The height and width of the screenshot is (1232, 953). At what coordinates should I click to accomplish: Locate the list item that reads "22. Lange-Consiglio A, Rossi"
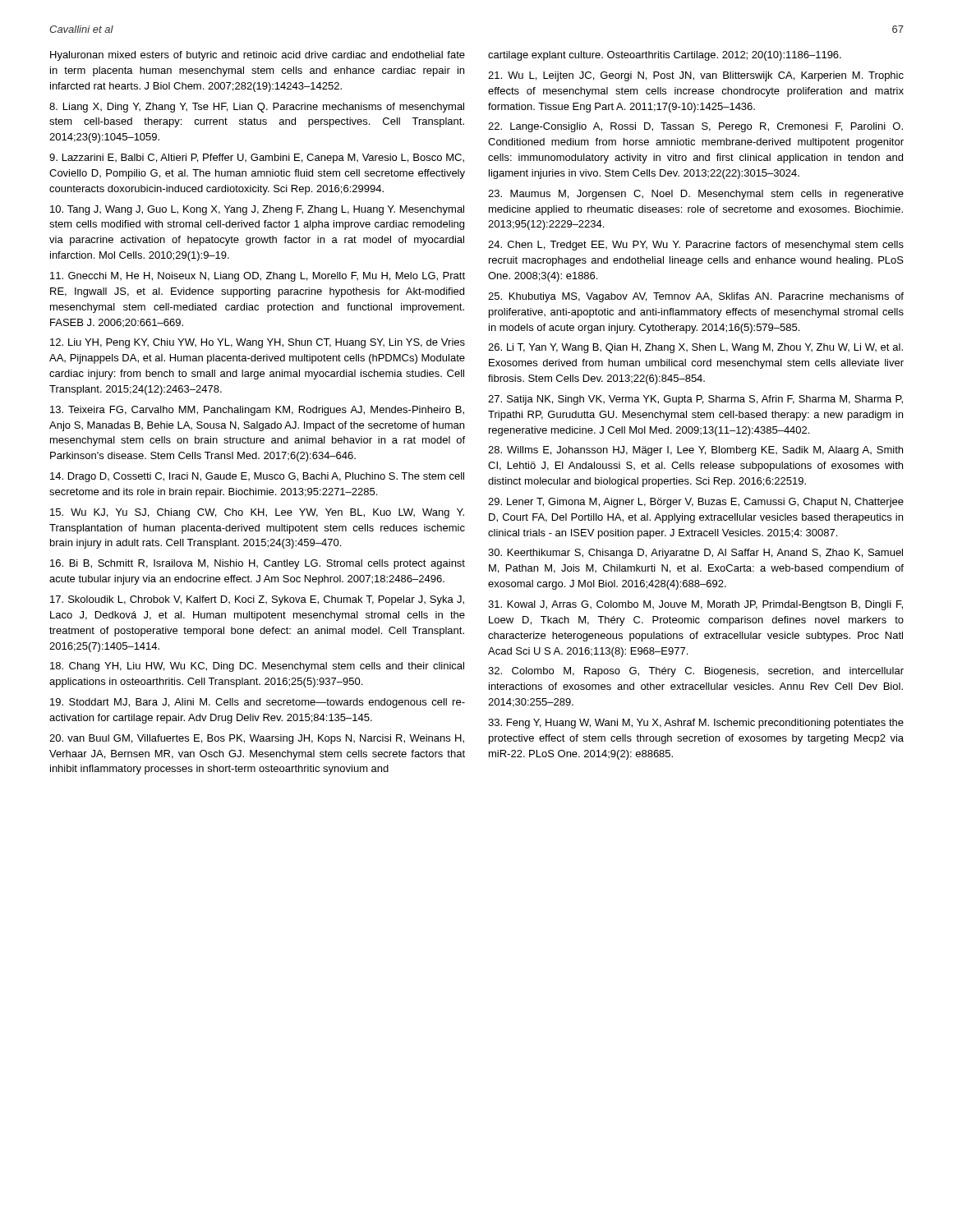pyautogui.click(x=696, y=150)
